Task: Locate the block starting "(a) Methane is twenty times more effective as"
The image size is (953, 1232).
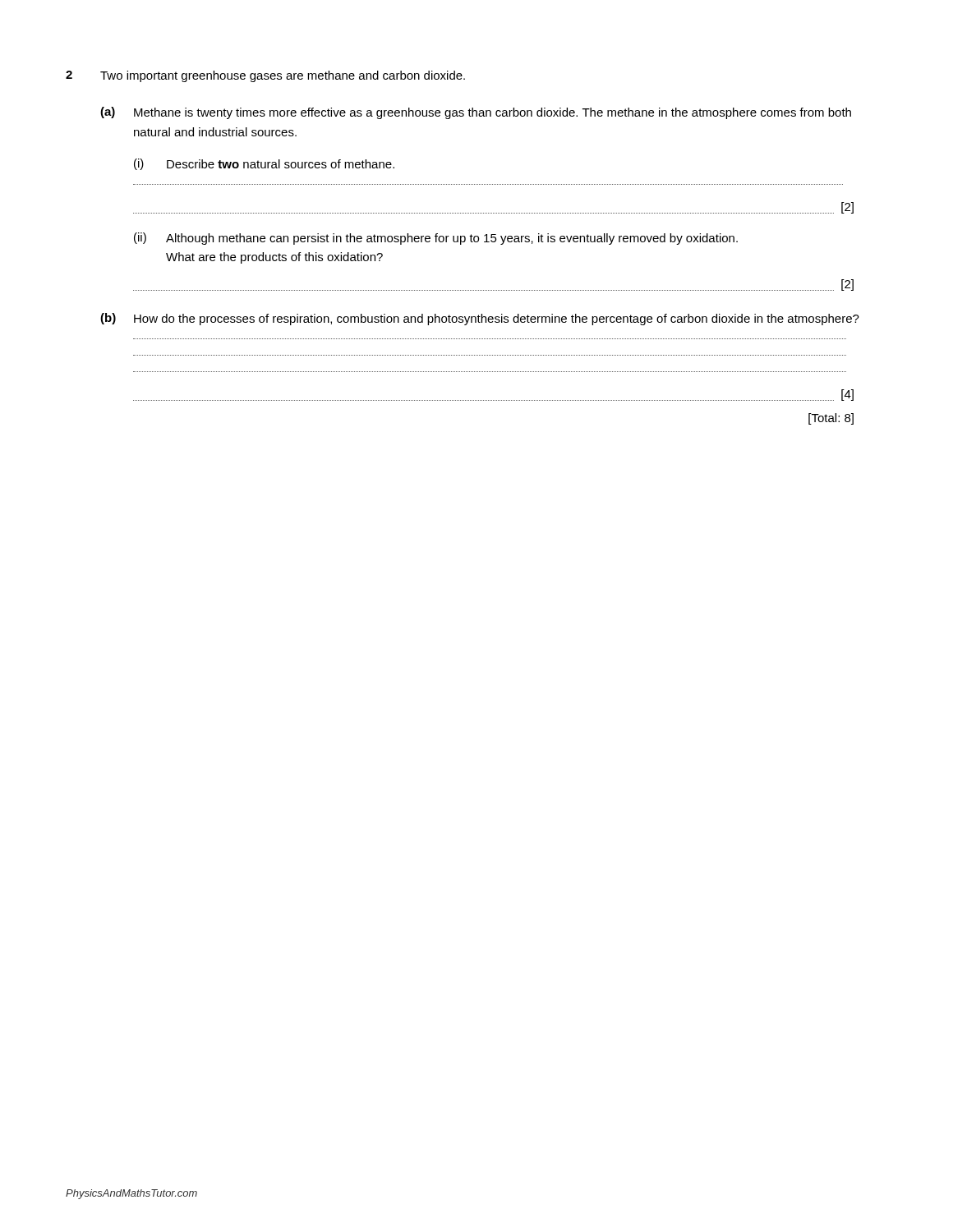Action: (490, 122)
